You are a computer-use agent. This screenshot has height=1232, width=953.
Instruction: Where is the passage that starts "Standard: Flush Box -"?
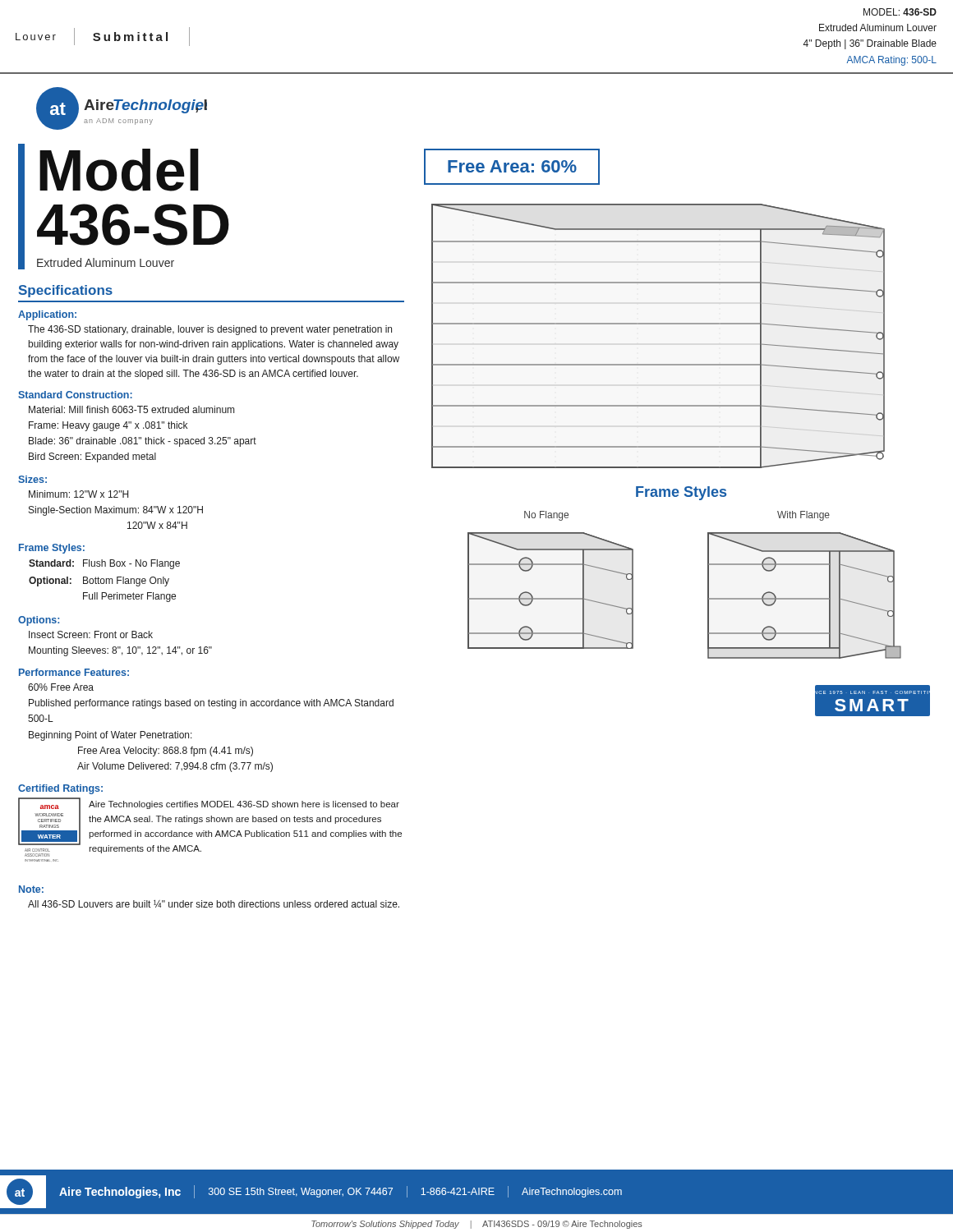point(104,581)
